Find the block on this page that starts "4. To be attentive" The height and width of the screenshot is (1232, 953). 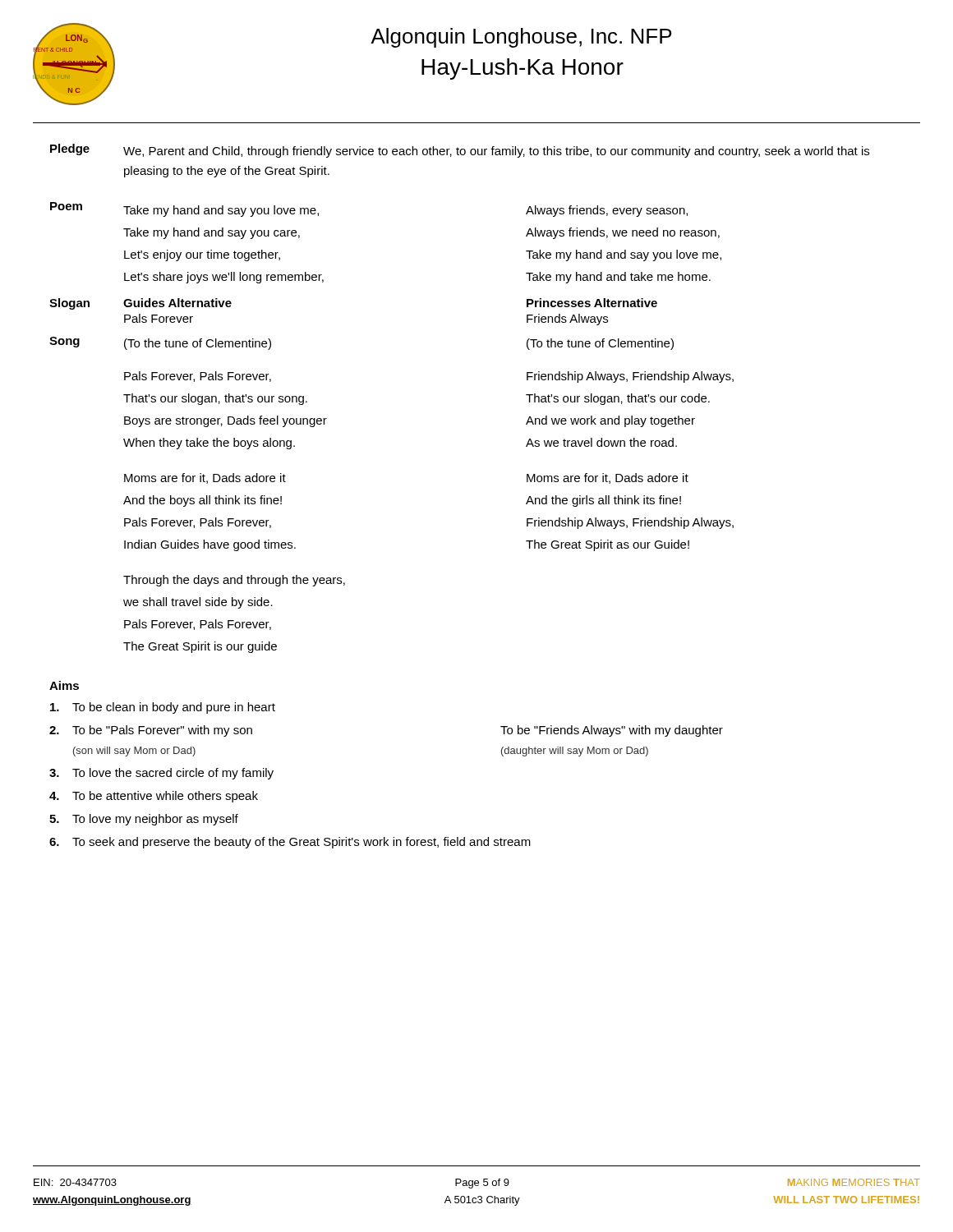click(154, 797)
